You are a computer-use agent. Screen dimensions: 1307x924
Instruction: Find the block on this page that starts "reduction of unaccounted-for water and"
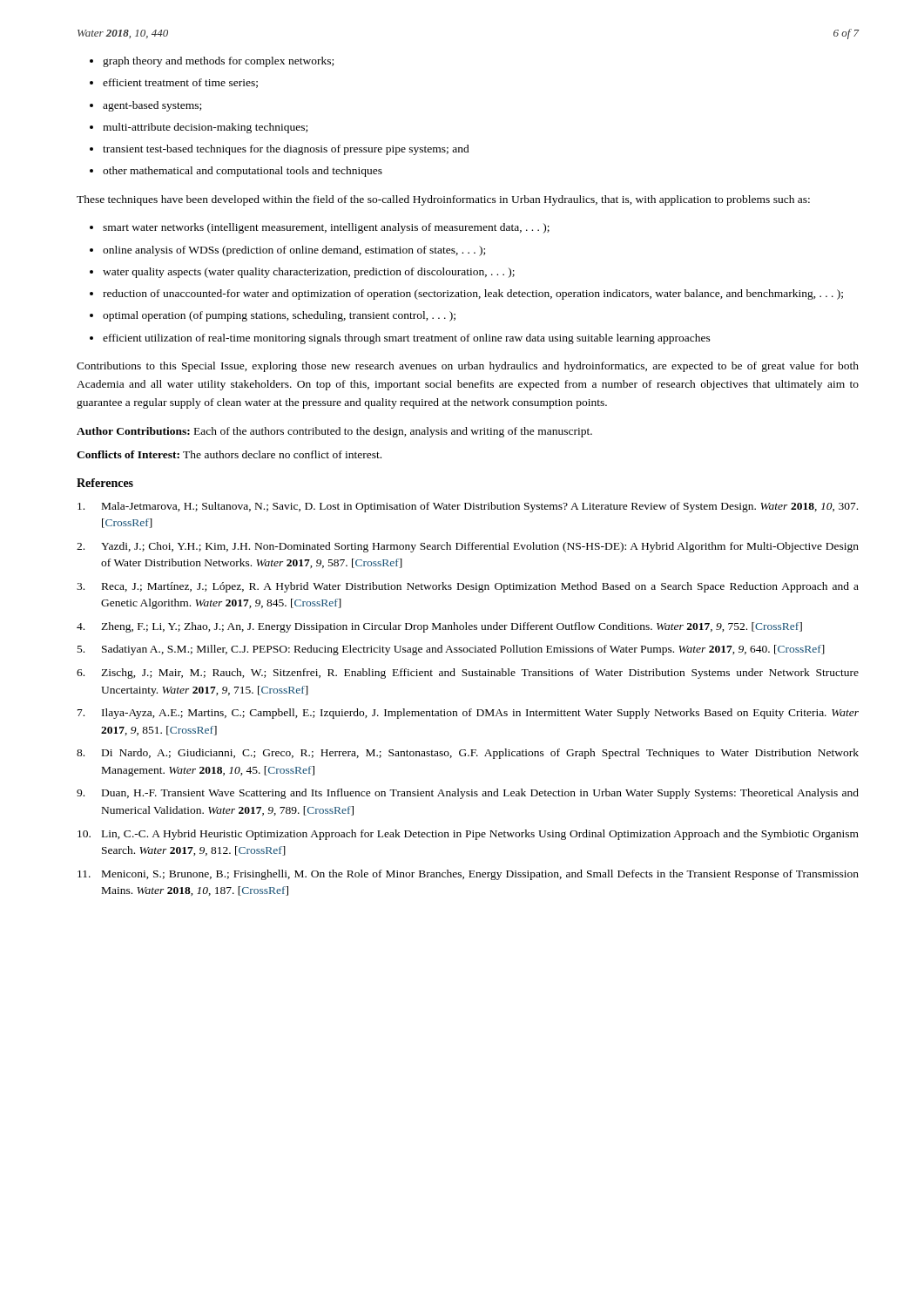(x=473, y=293)
